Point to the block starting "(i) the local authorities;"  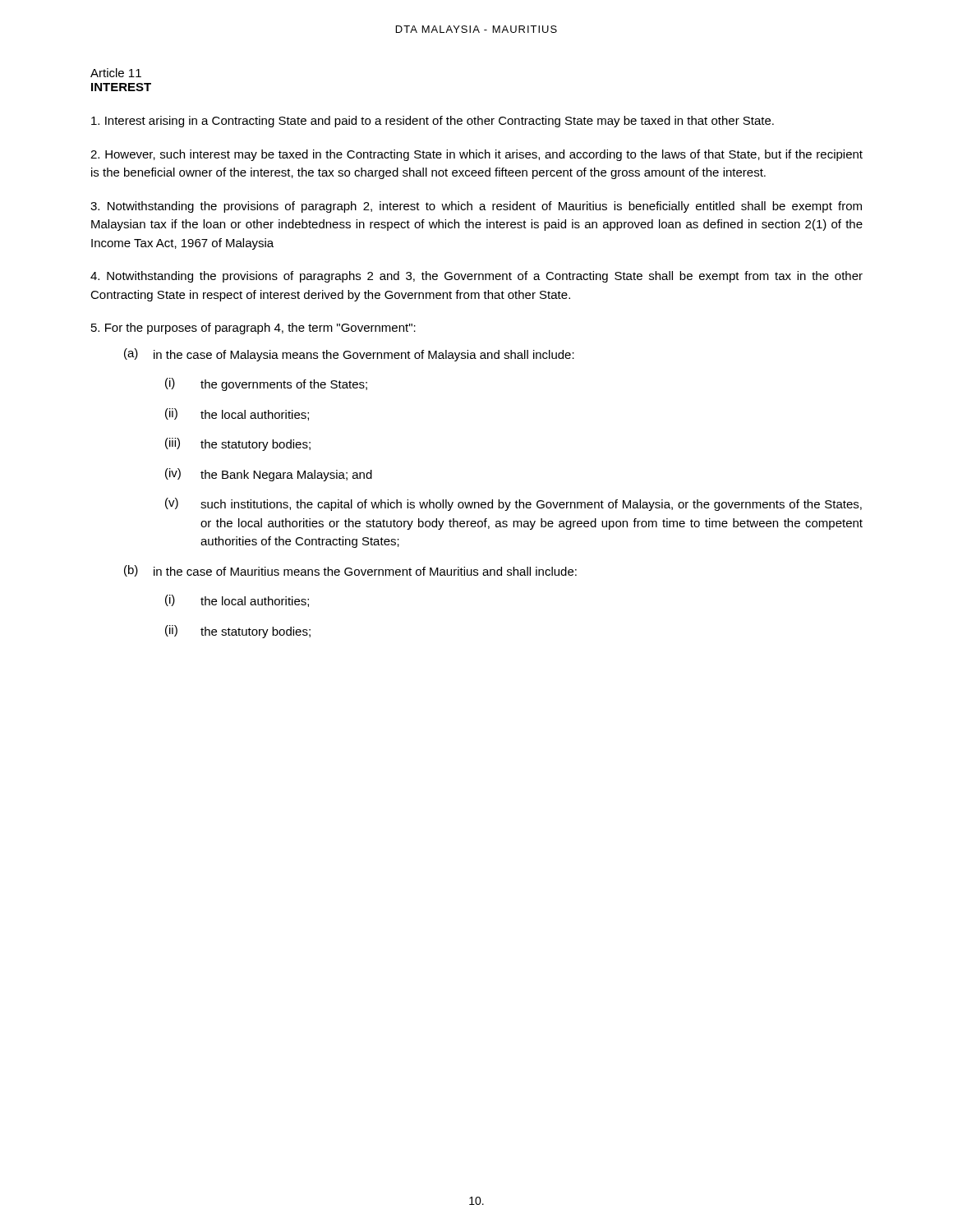(x=237, y=601)
